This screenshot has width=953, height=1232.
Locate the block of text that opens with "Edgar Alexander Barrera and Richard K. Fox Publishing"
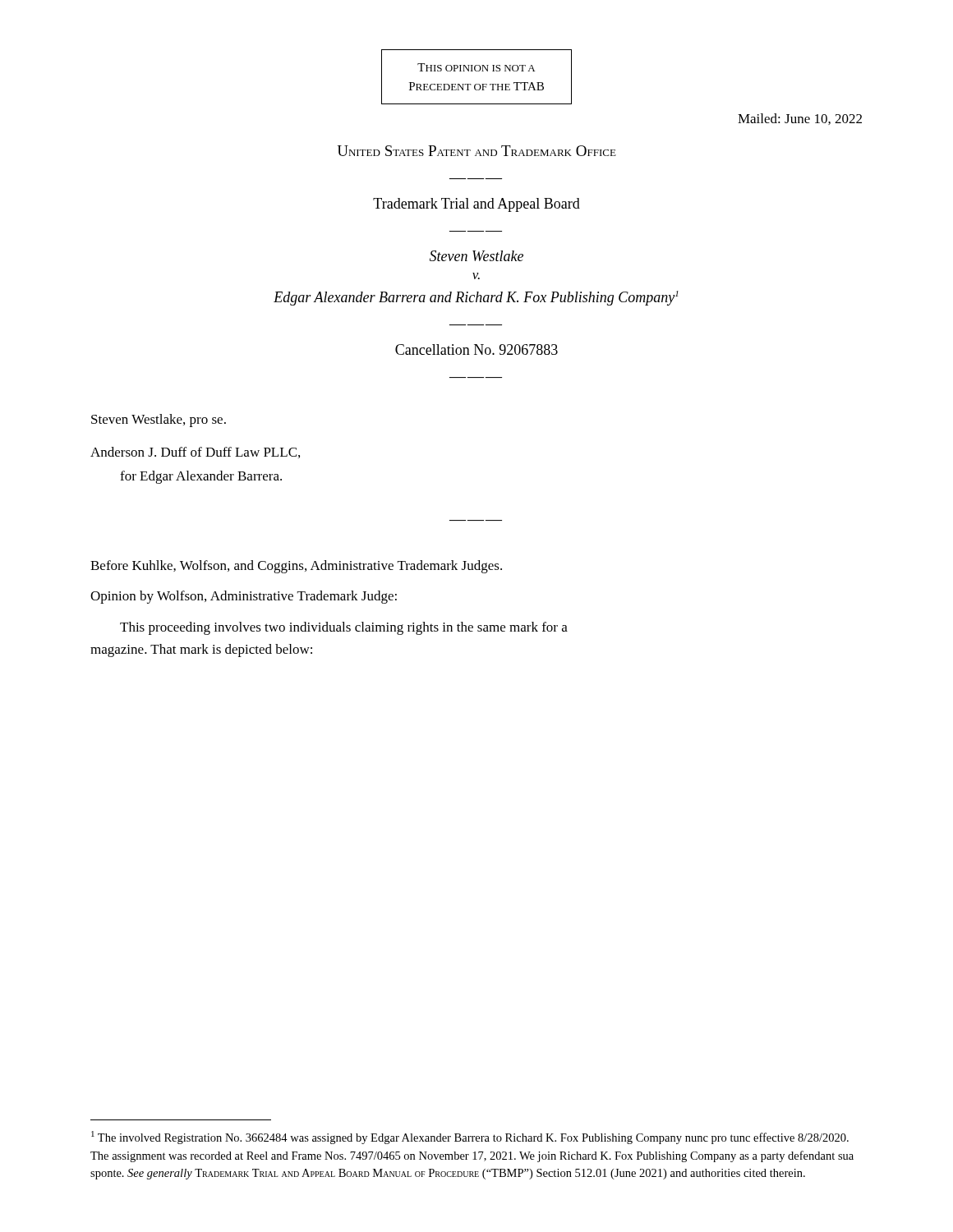pyautogui.click(x=476, y=297)
